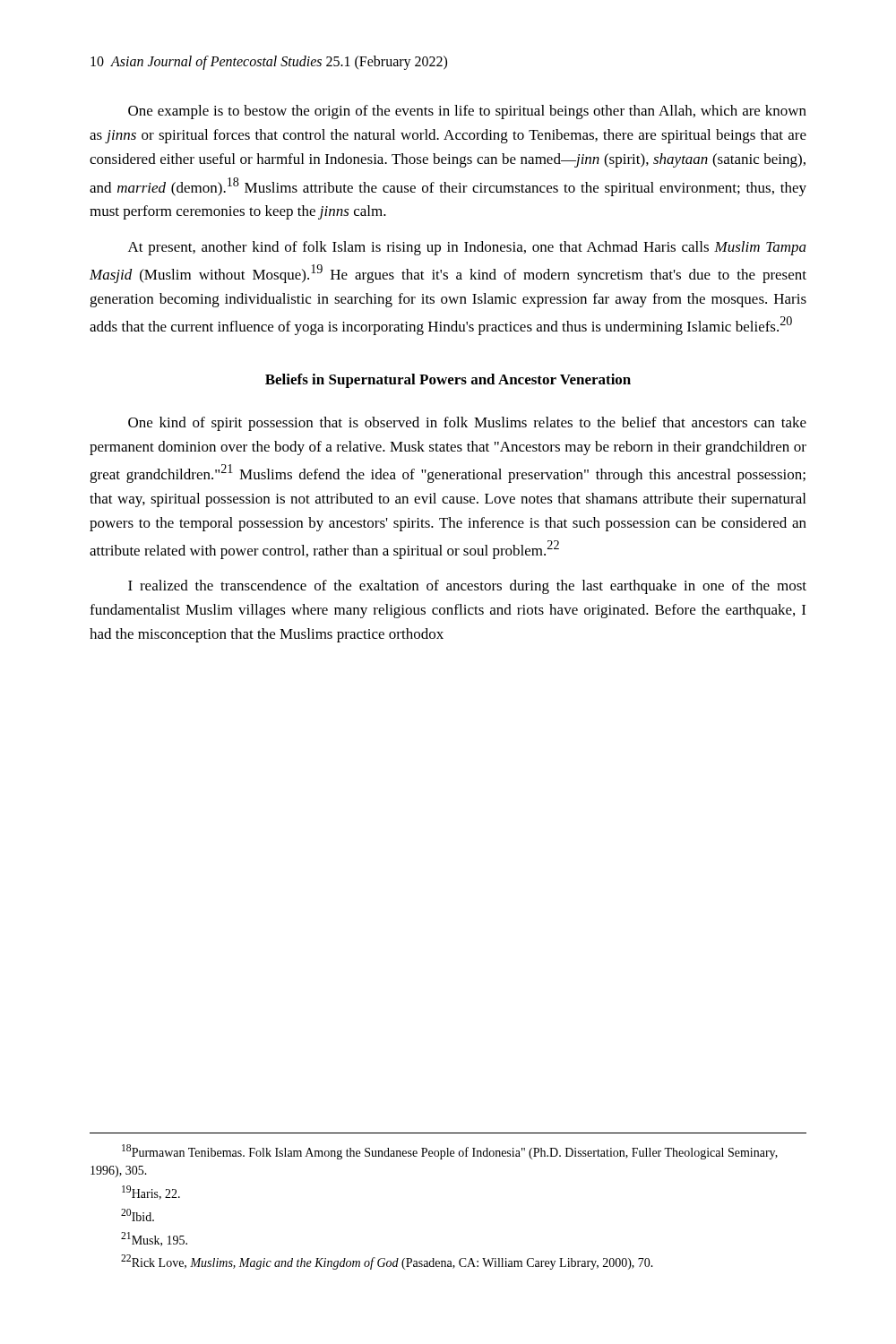The image size is (896, 1344).
Task: Click on the text starting "21Musk, 195."
Action: pyautogui.click(x=155, y=1238)
